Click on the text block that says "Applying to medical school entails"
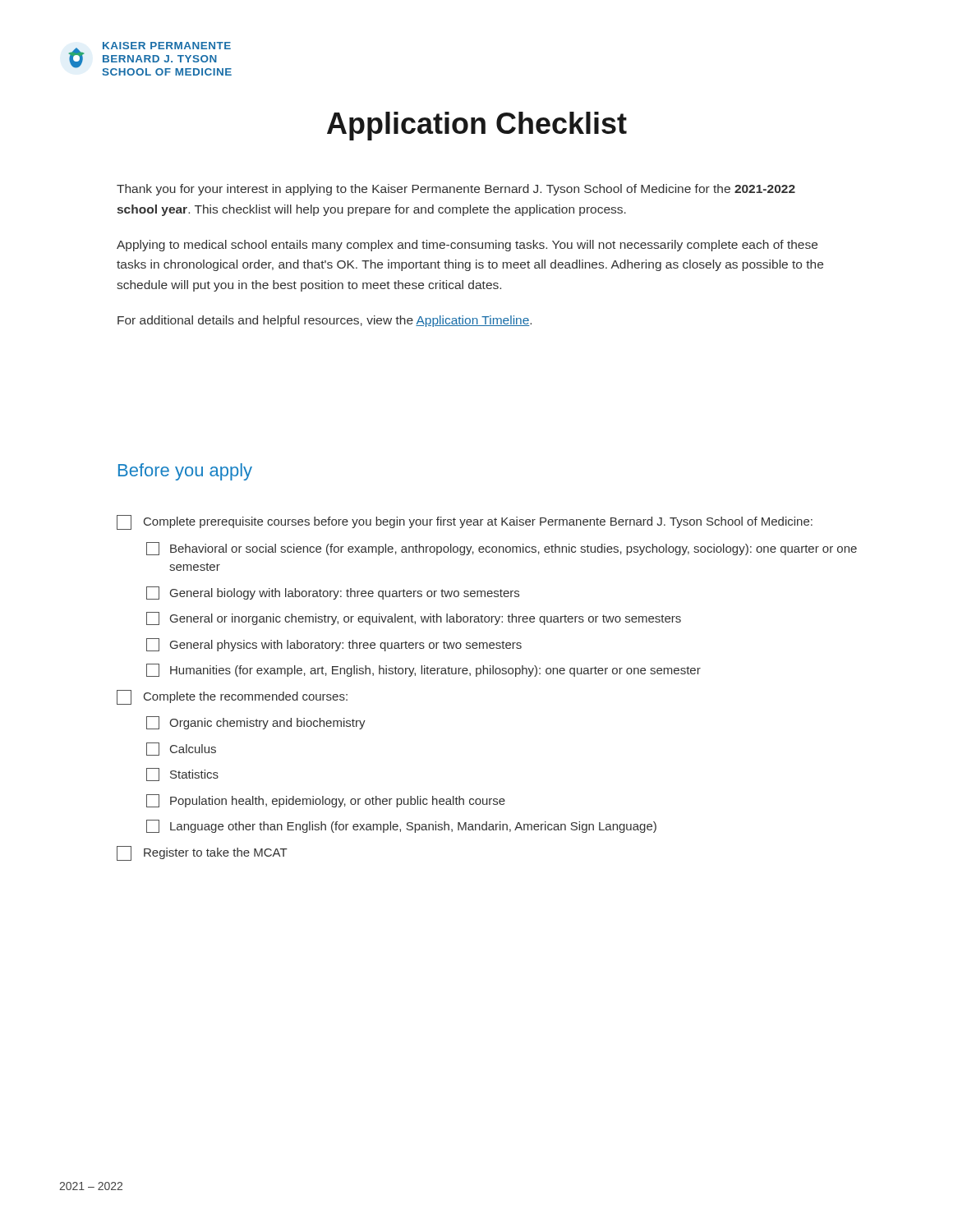The width and height of the screenshot is (953, 1232). point(476,265)
